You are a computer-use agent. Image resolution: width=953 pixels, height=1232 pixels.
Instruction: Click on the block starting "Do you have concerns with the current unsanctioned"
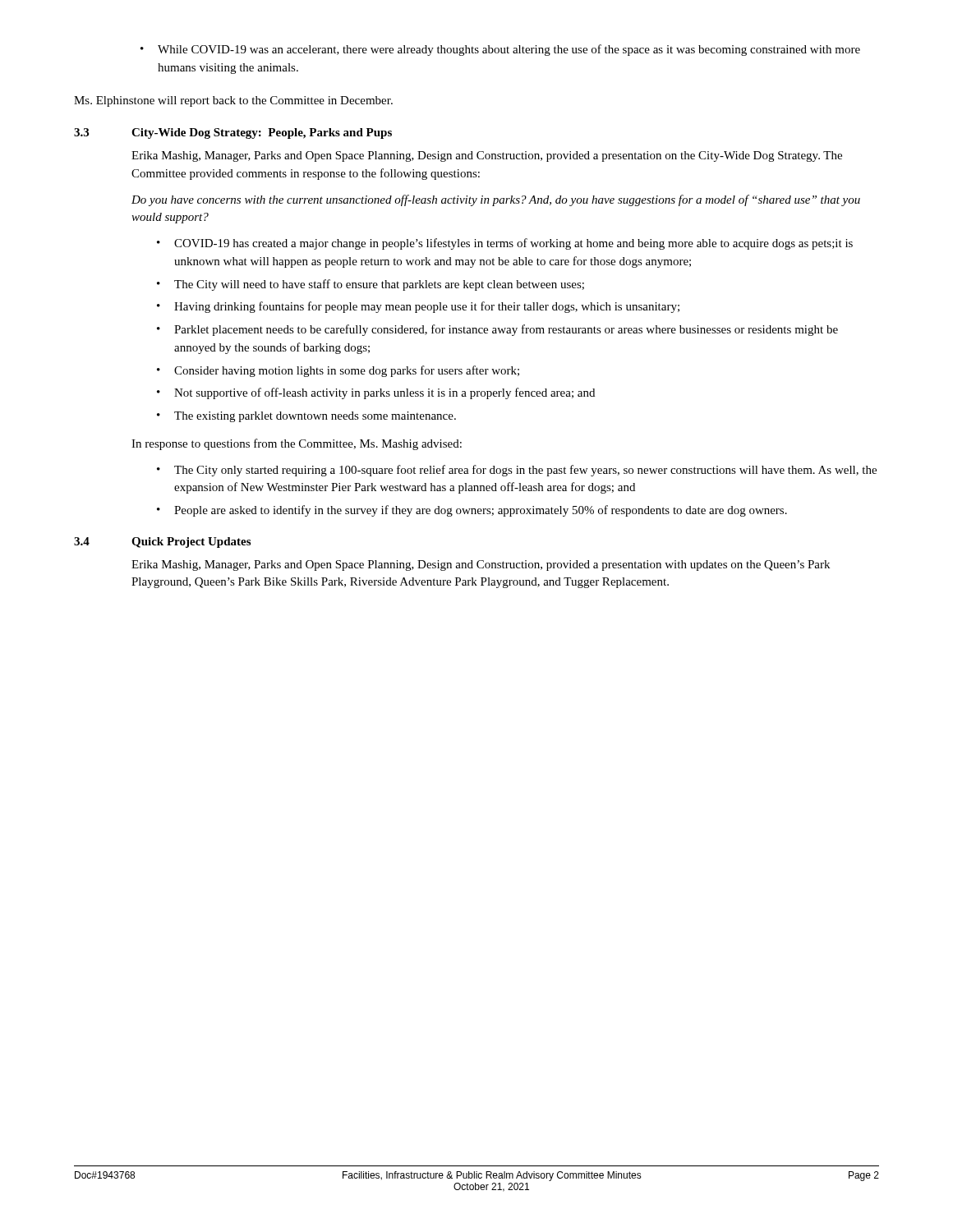tap(496, 208)
